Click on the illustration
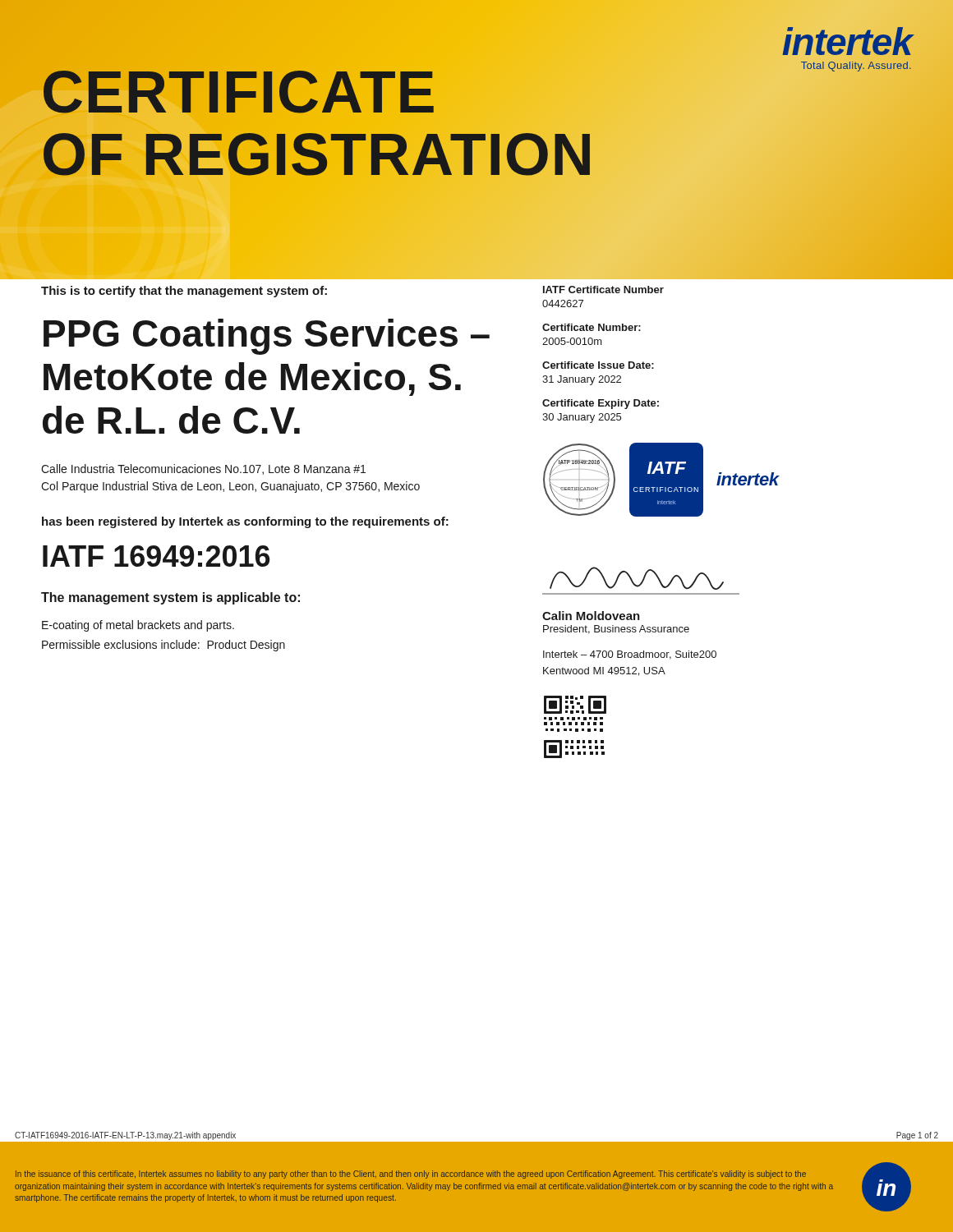 (731, 573)
